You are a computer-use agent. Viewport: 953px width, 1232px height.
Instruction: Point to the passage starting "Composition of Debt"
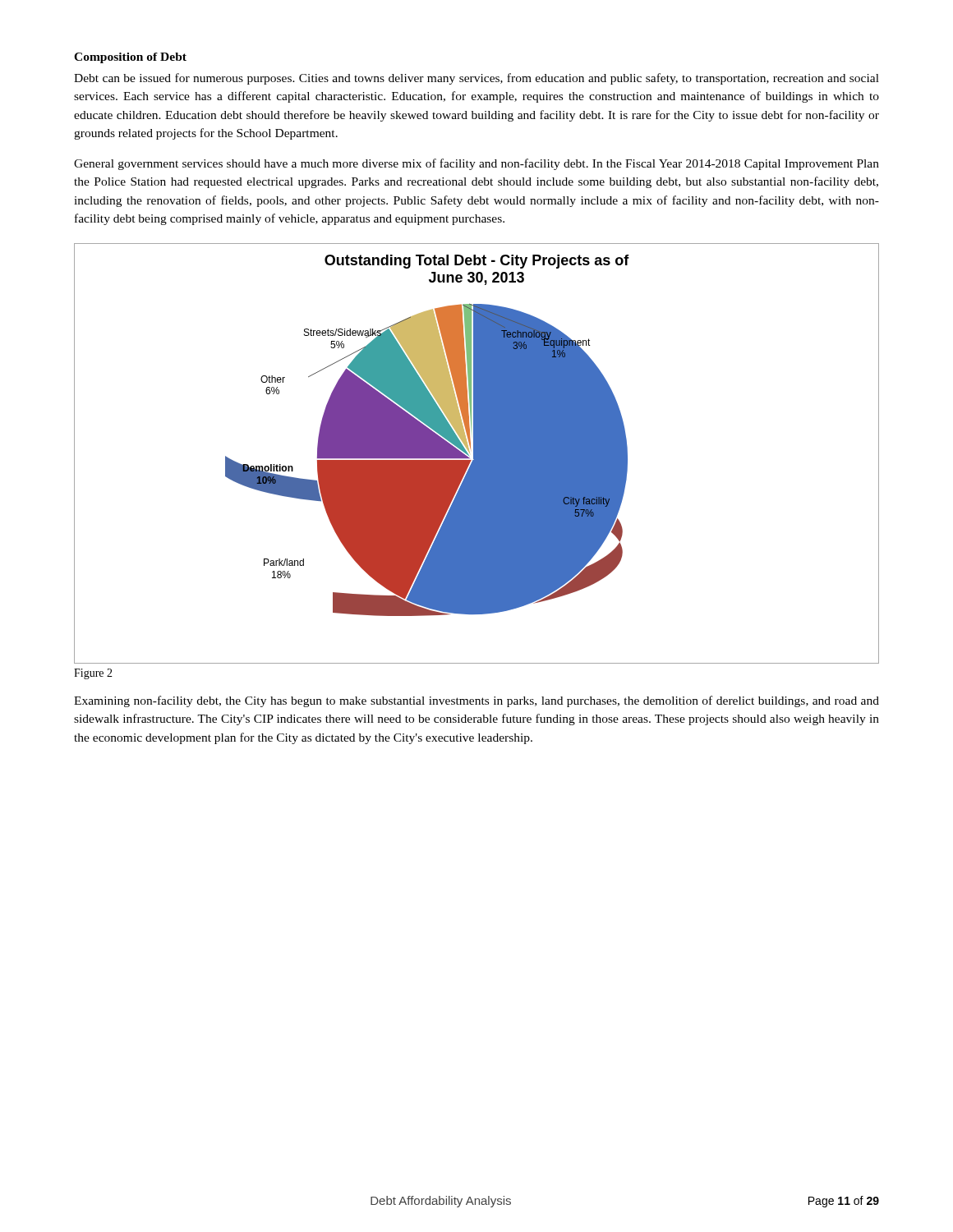point(130,56)
